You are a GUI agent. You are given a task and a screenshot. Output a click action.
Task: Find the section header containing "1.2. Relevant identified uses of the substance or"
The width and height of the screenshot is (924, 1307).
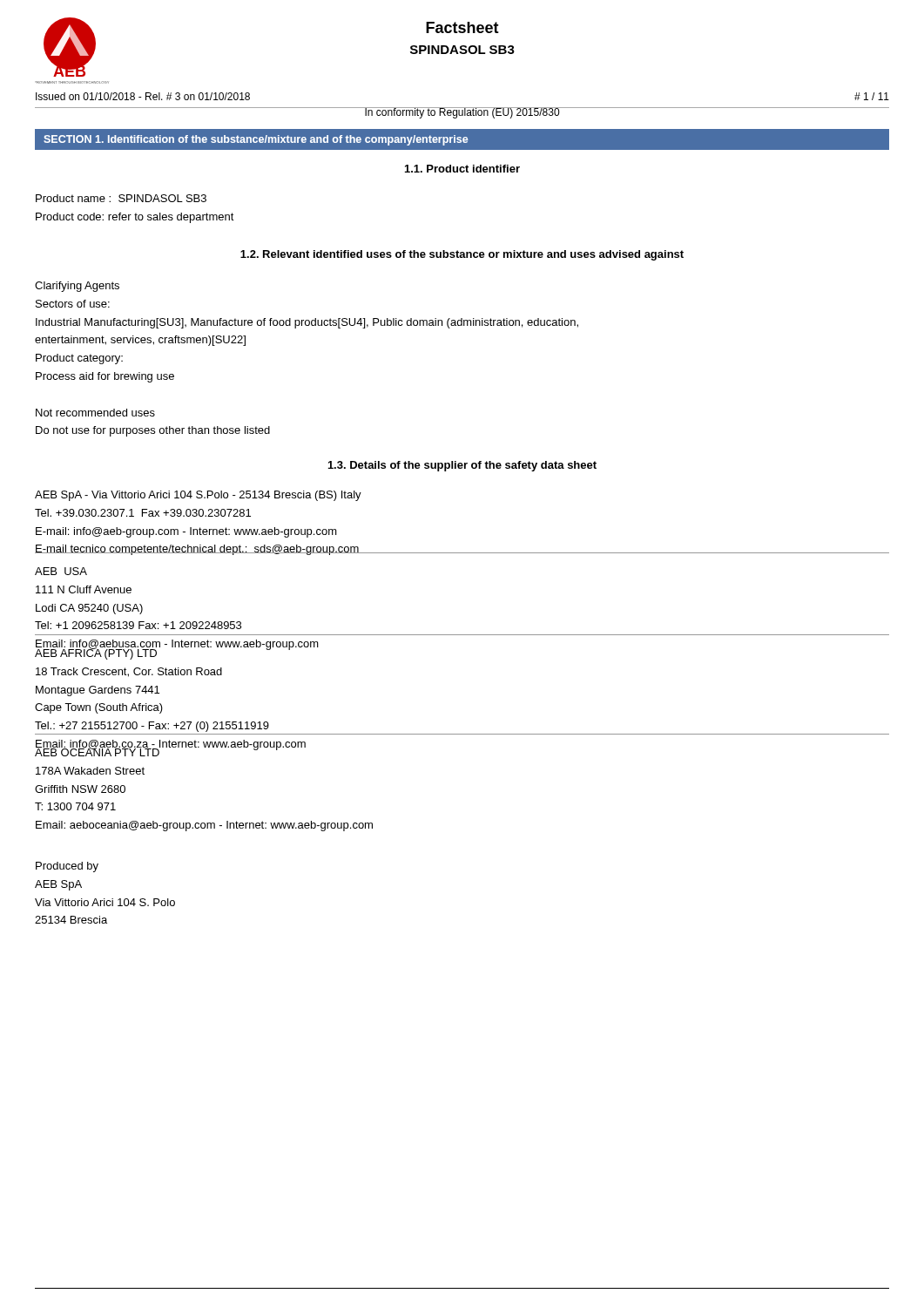pos(462,254)
